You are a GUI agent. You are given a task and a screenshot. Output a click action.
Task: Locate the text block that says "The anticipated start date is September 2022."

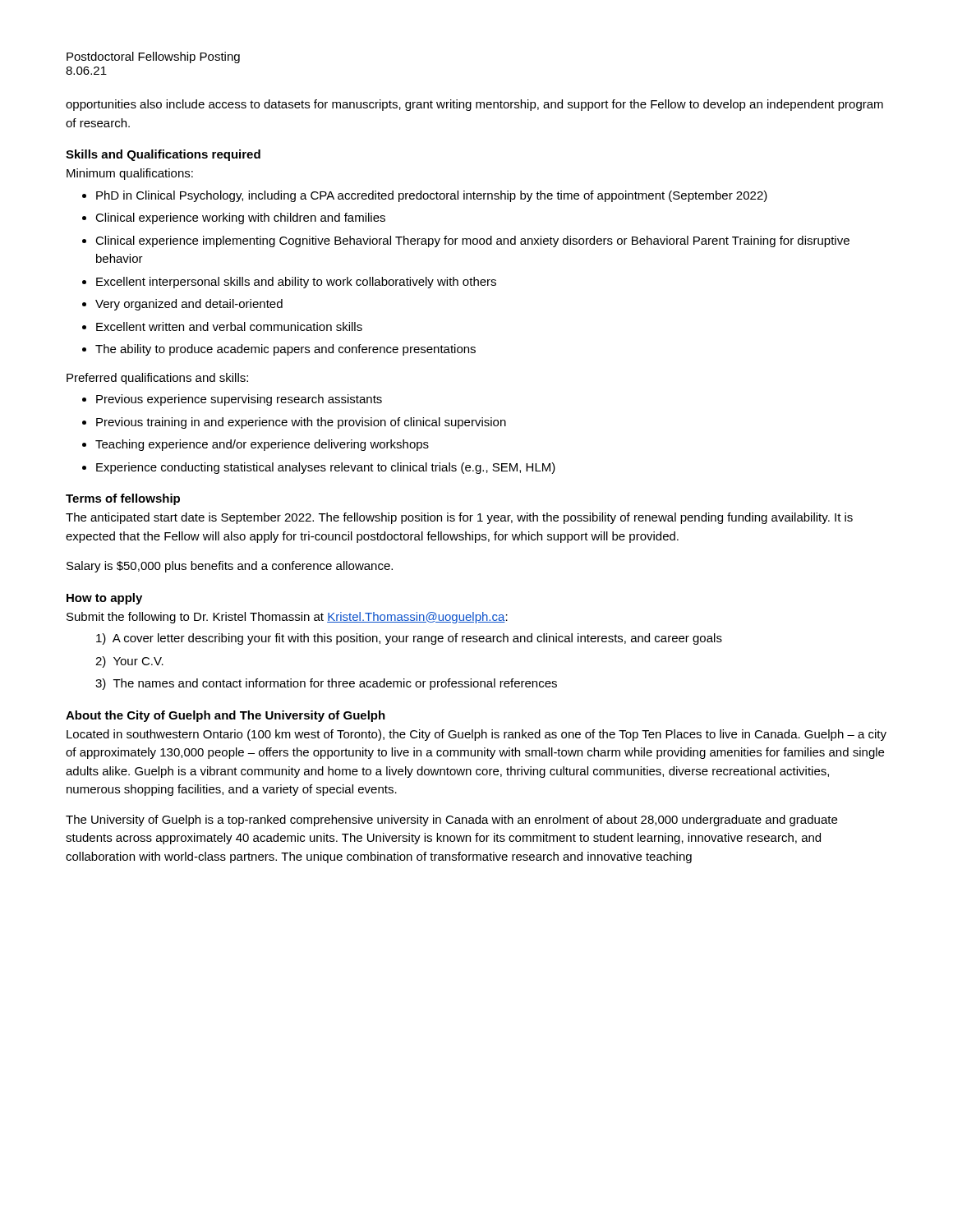pos(476,527)
